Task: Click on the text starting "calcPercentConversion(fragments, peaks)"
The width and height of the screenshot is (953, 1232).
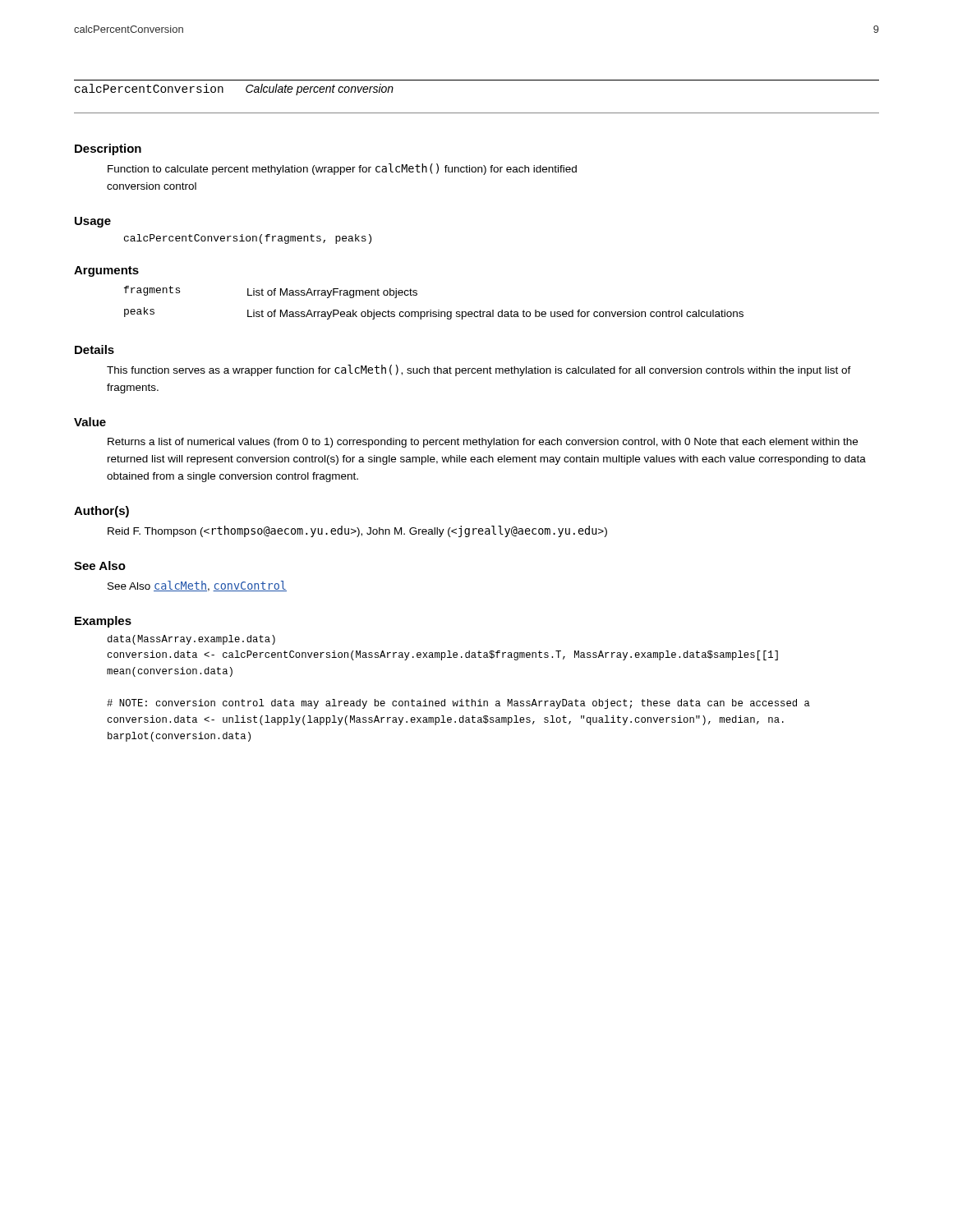Action: pyautogui.click(x=248, y=239)
